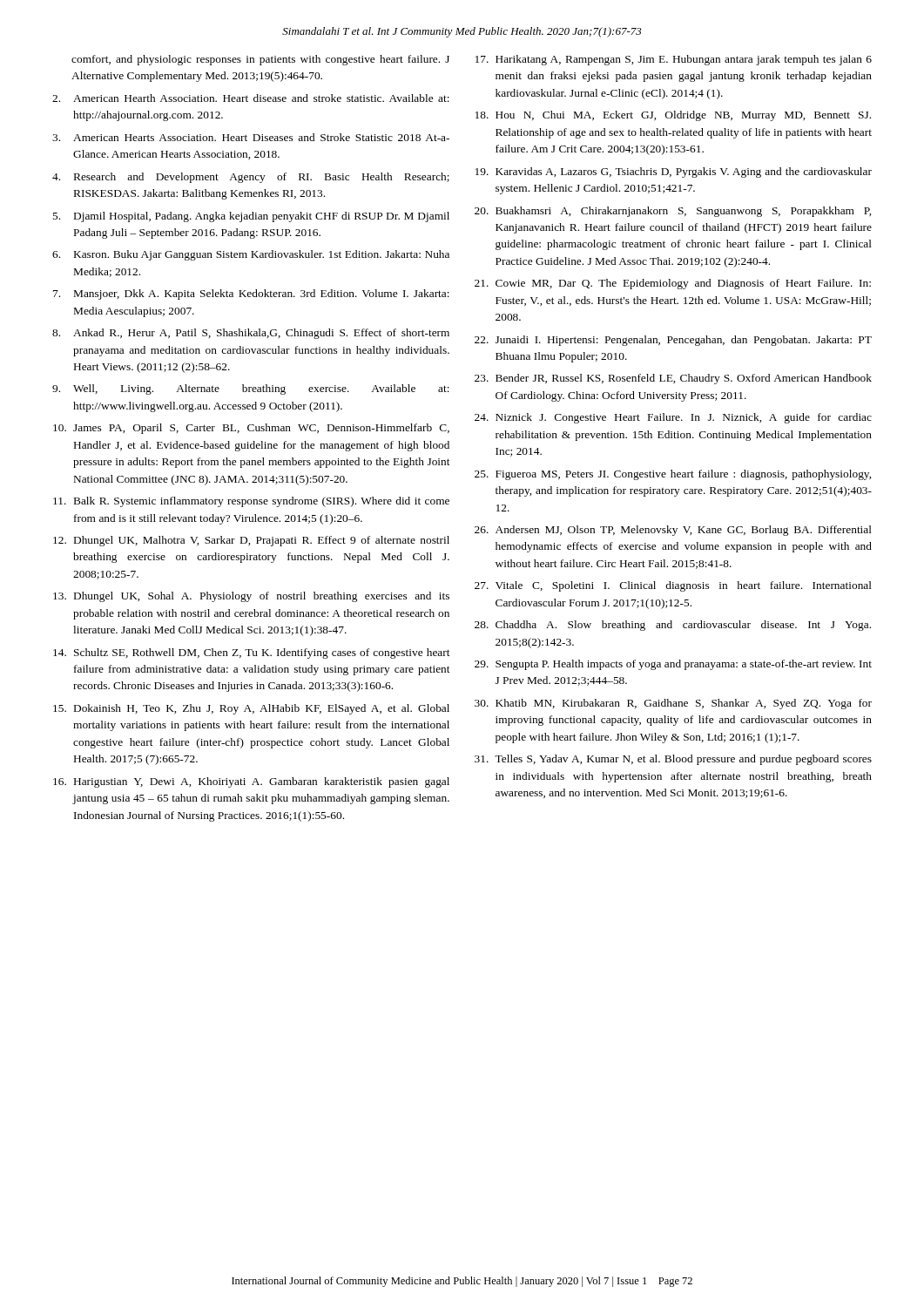Find the list item that reads "16. Harigustian Y,"

click(x=251, y=798)
